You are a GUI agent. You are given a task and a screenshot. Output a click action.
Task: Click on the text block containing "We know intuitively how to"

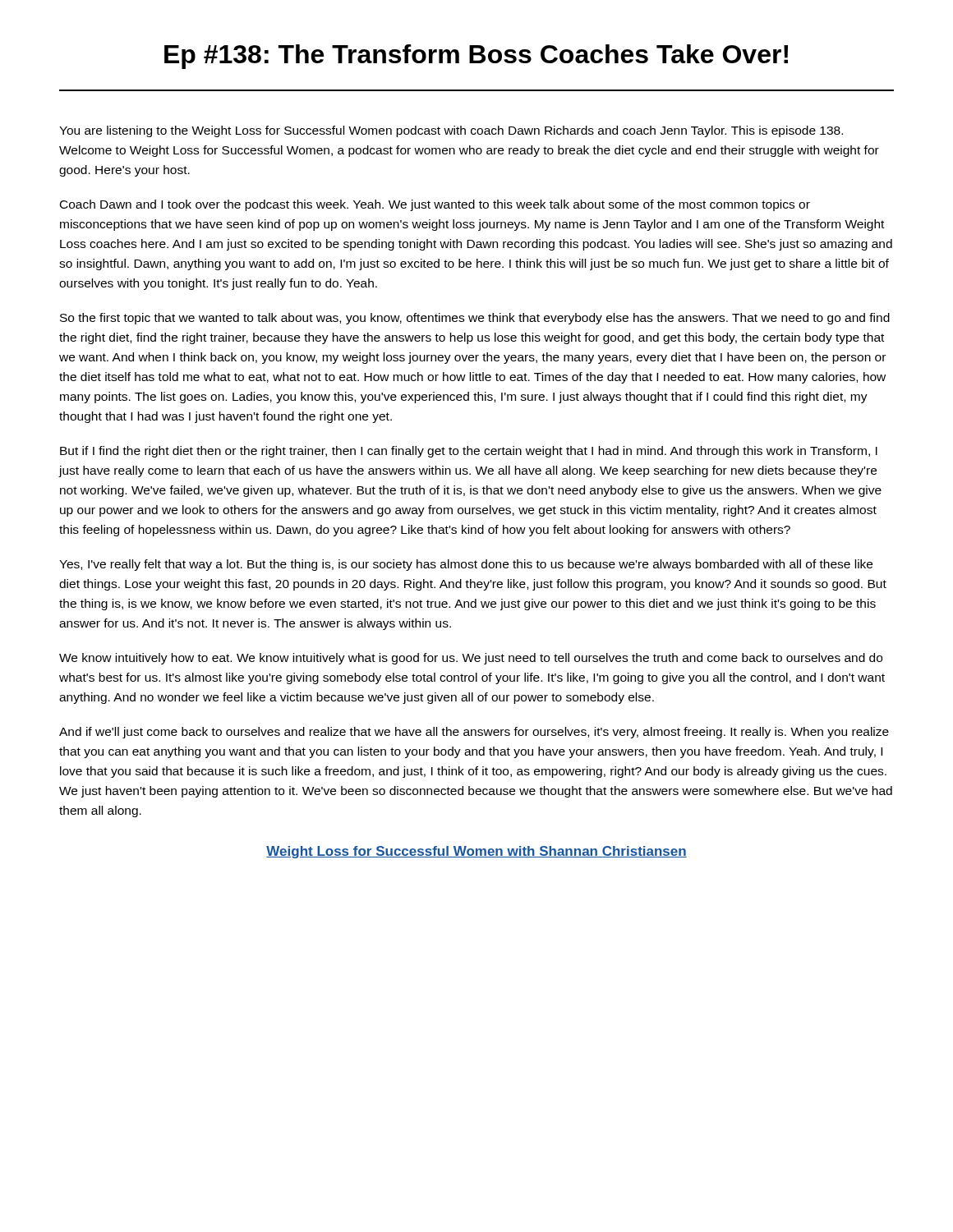[x=472, y=677]
